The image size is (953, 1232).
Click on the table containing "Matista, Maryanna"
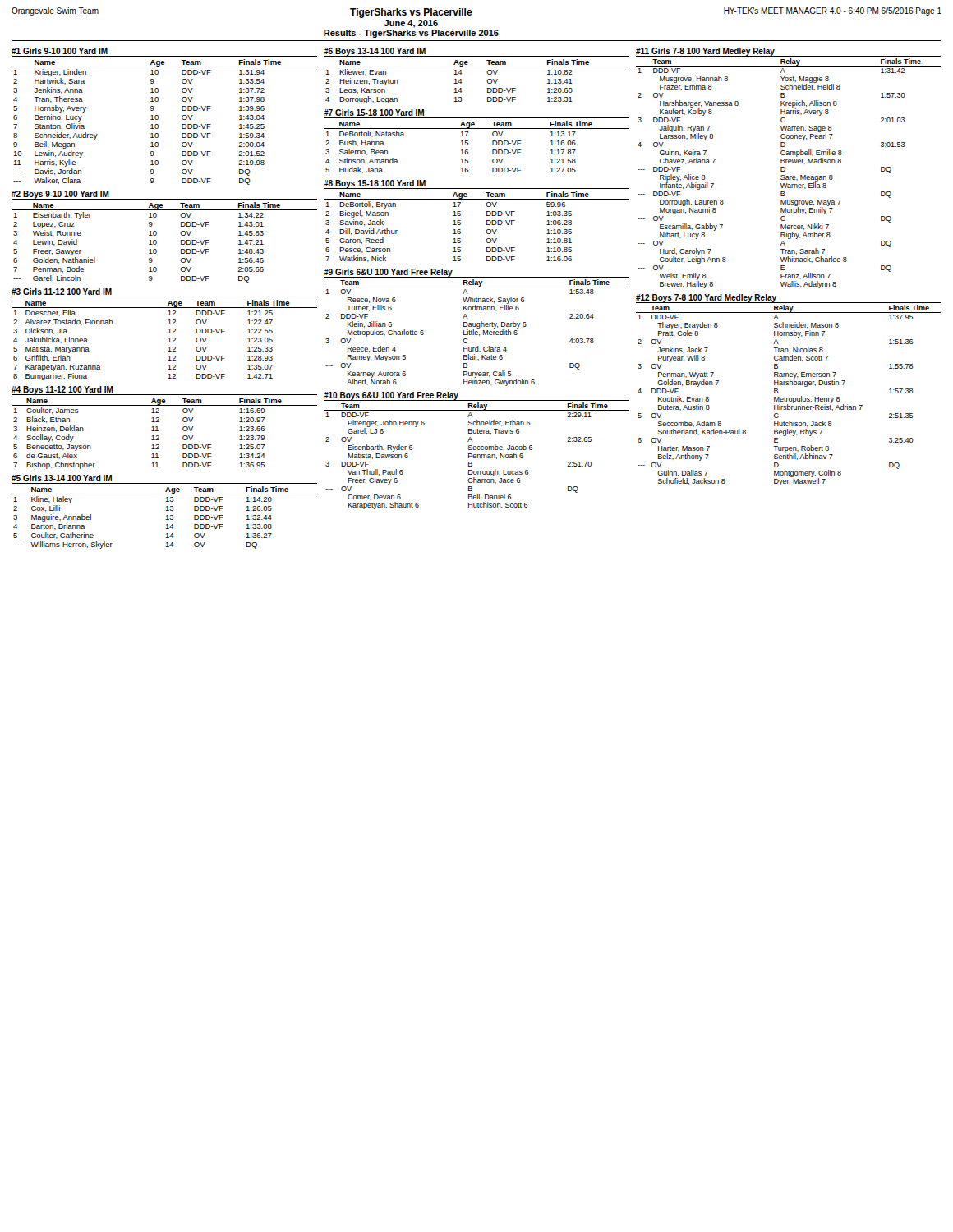coord(164,339)
